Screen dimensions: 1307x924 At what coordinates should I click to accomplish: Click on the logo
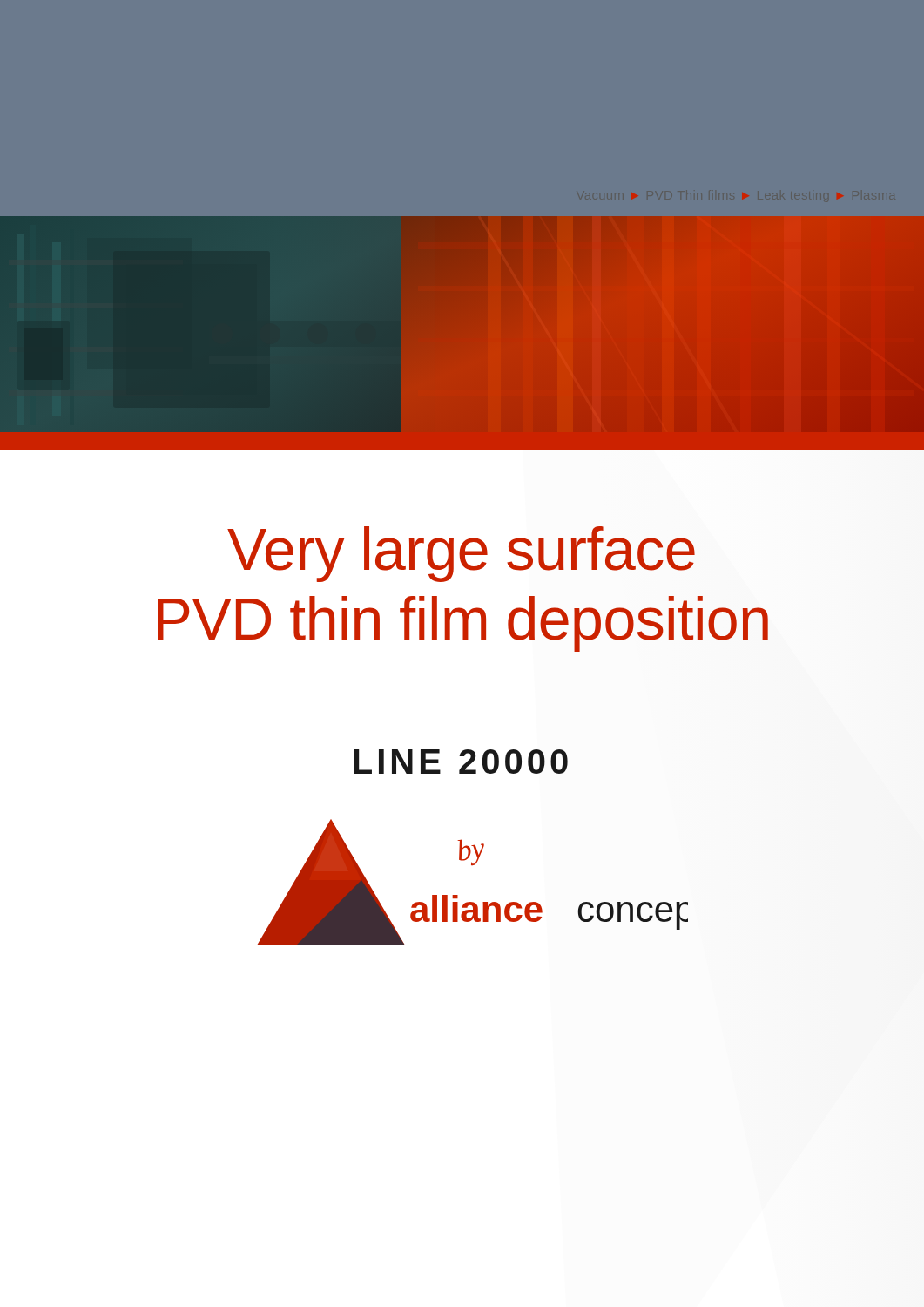point(462,880)
